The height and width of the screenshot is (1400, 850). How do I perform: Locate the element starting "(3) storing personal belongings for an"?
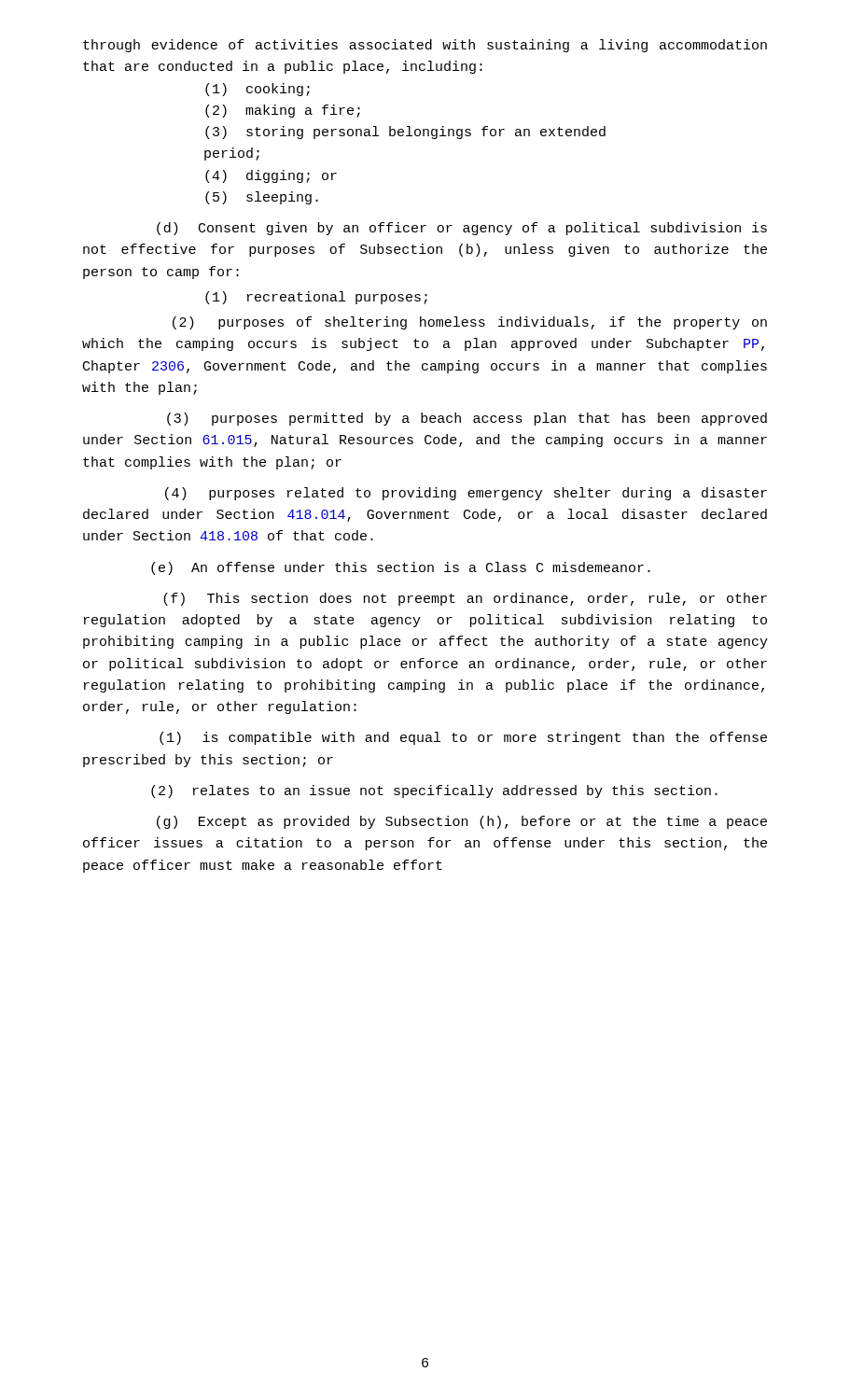point(405,144)
